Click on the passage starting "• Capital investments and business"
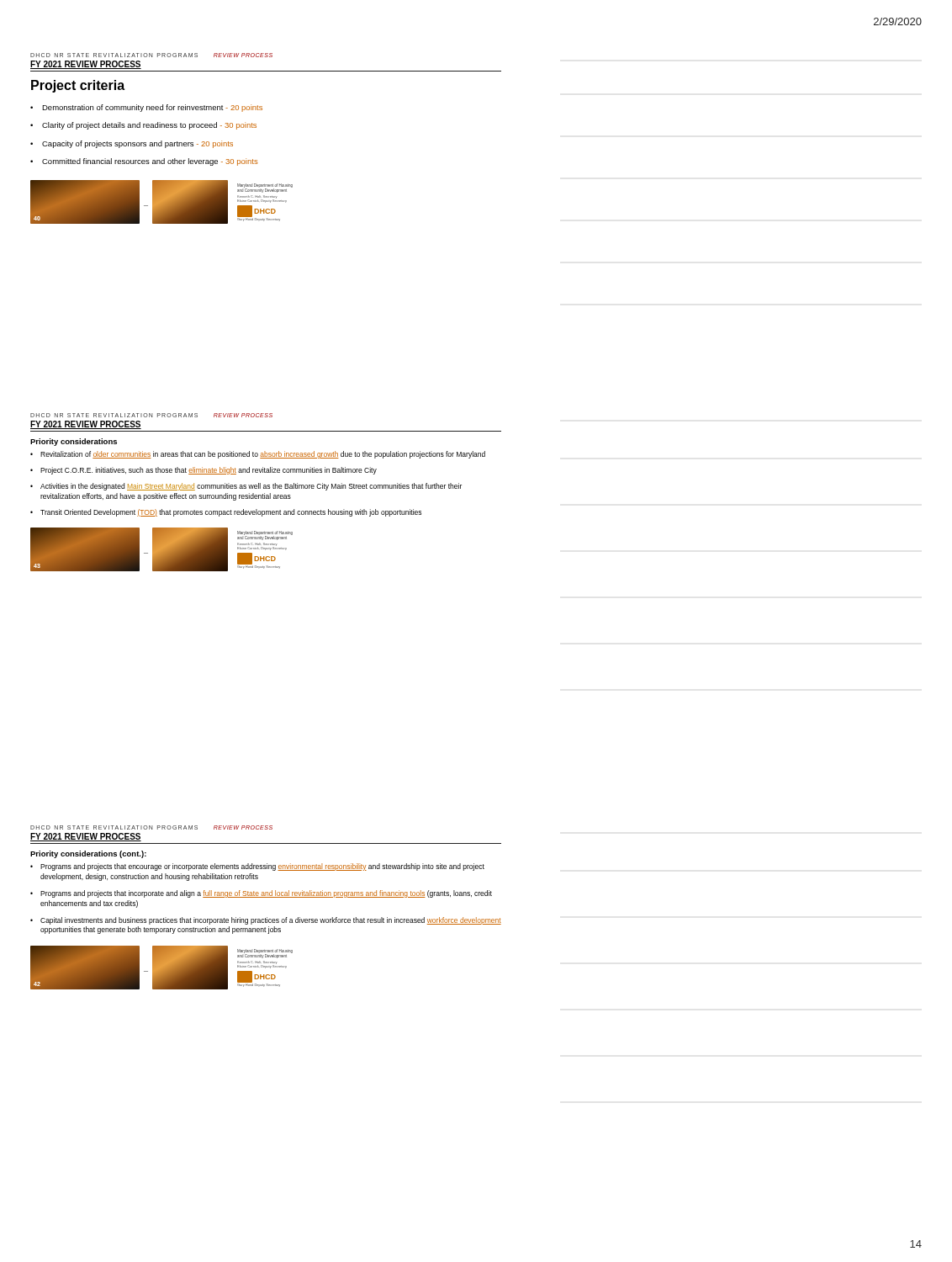This screenshot has width=952, height=1262. point(266,925)
